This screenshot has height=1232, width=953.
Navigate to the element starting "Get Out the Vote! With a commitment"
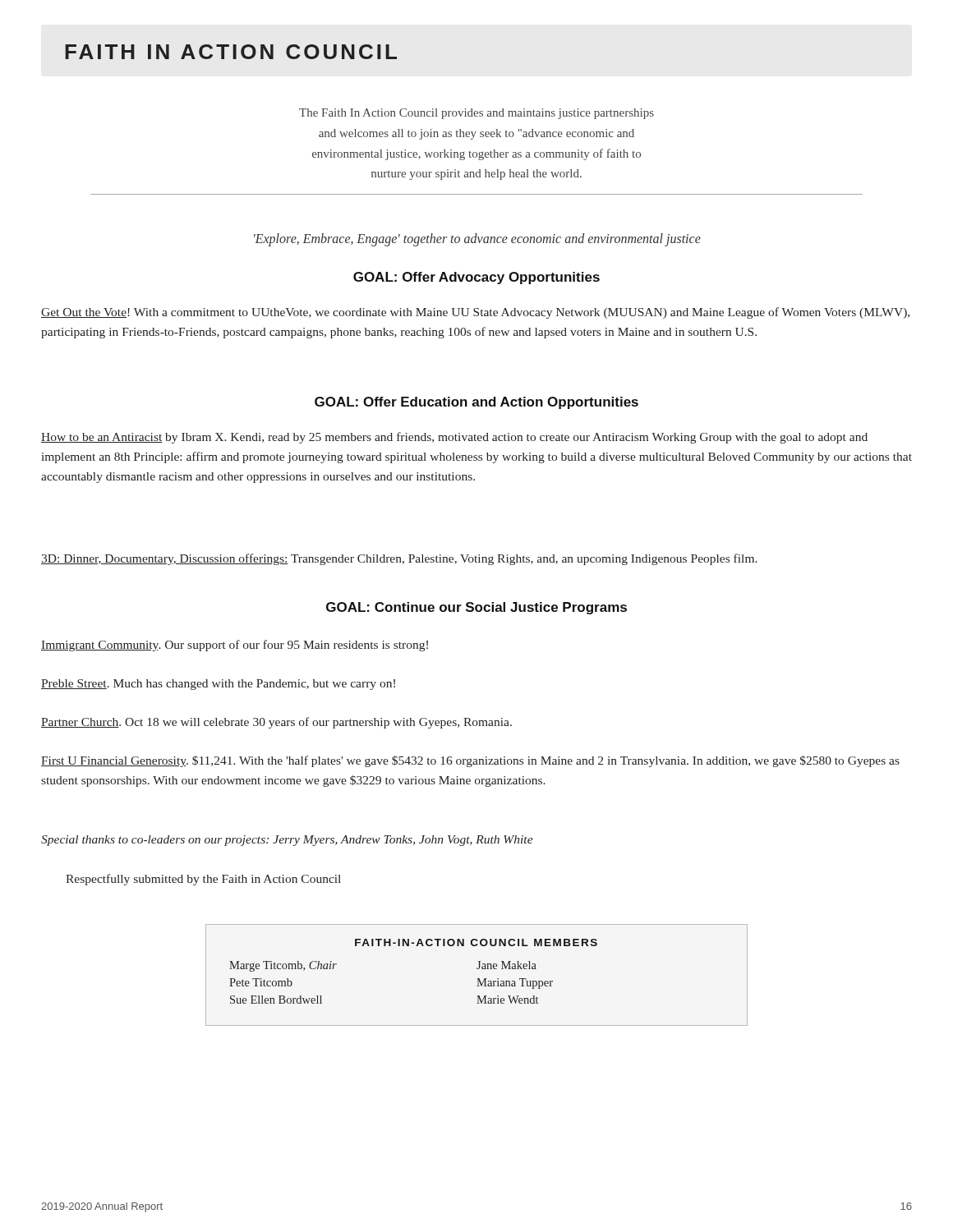(476, 322)
